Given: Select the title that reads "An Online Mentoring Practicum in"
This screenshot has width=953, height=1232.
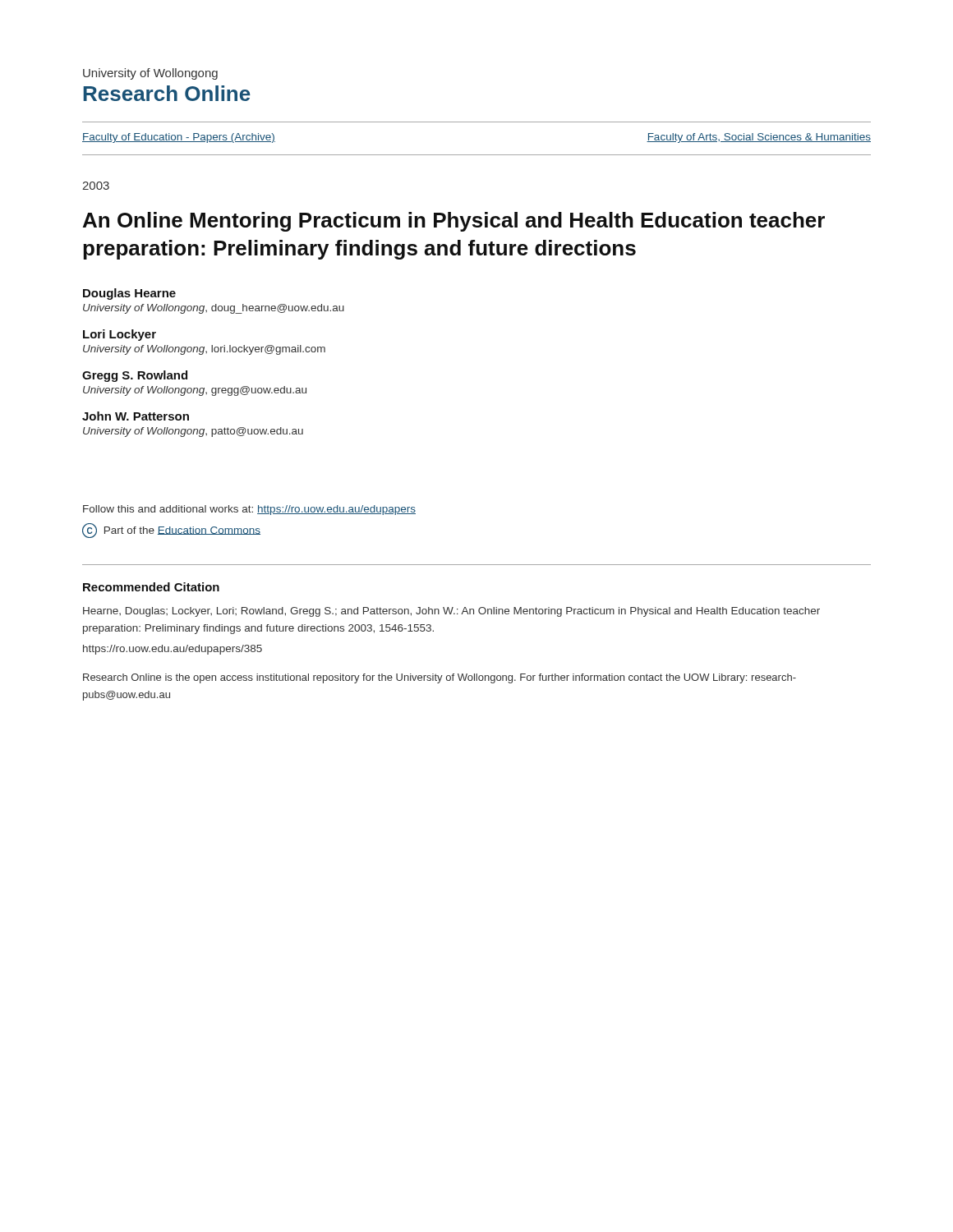Looking at the screenshot, I should point(454,234).
